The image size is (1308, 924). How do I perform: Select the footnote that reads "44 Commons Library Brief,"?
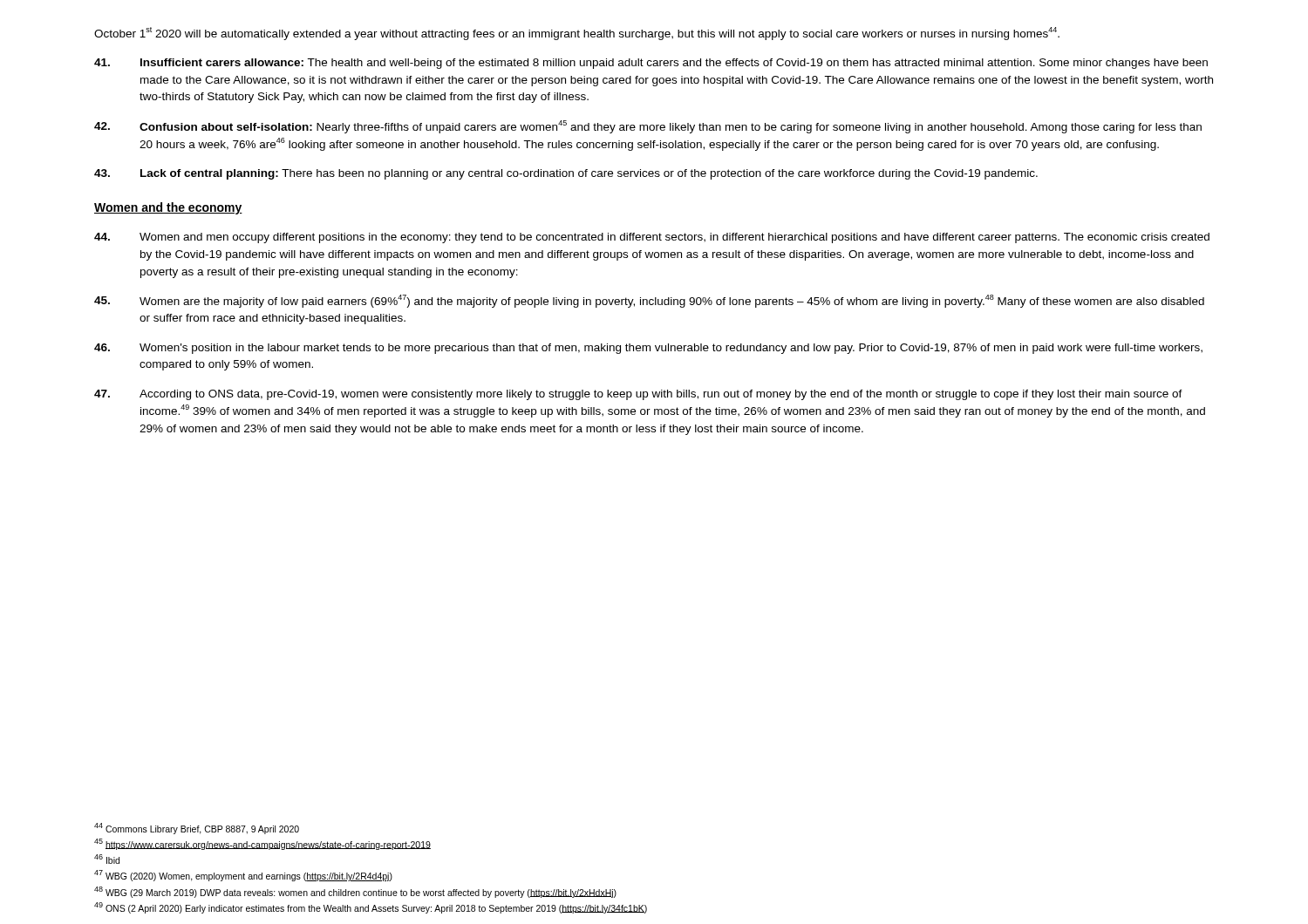click(x=197, y=827)
